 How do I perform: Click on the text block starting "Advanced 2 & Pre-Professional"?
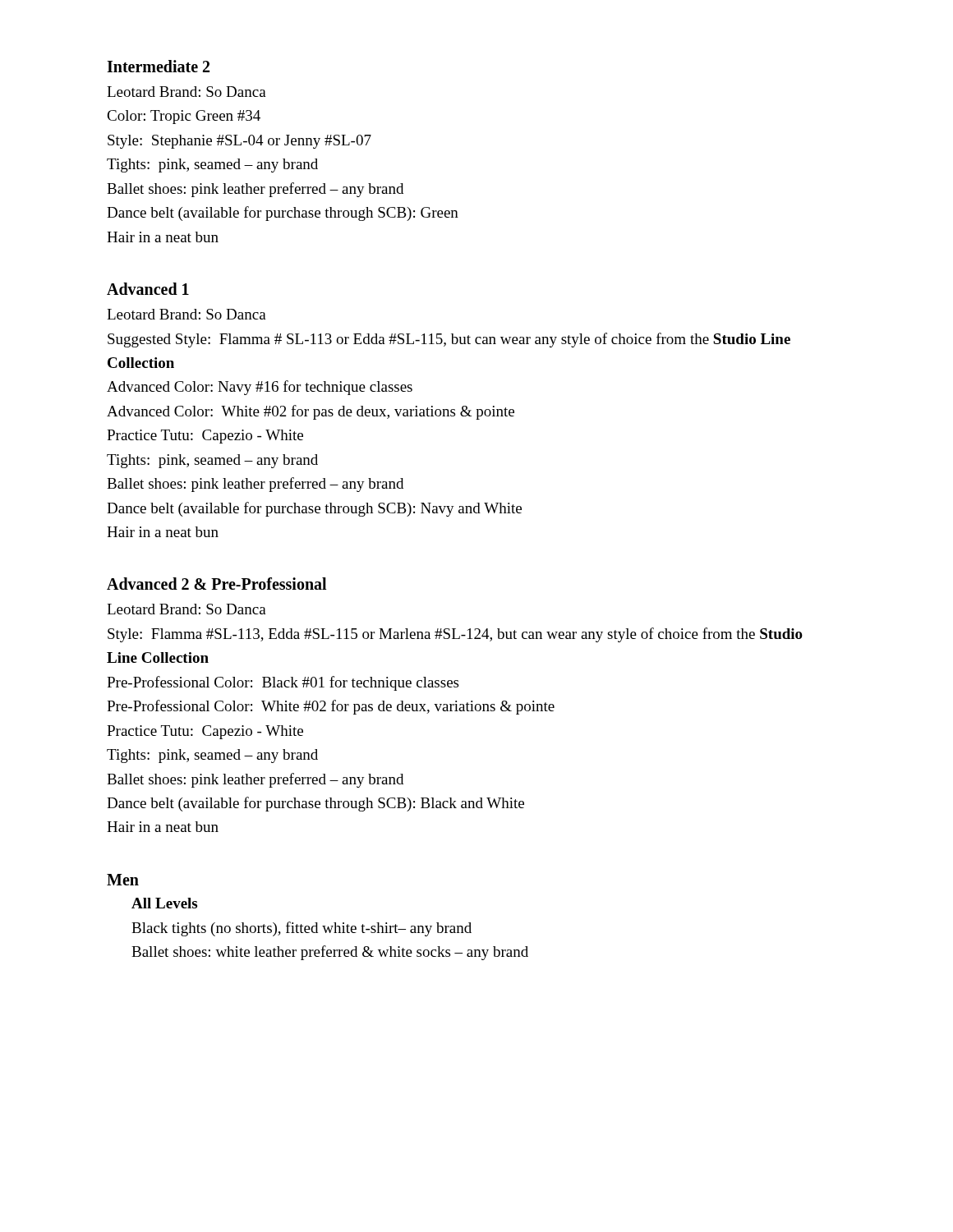pos(217,584)
